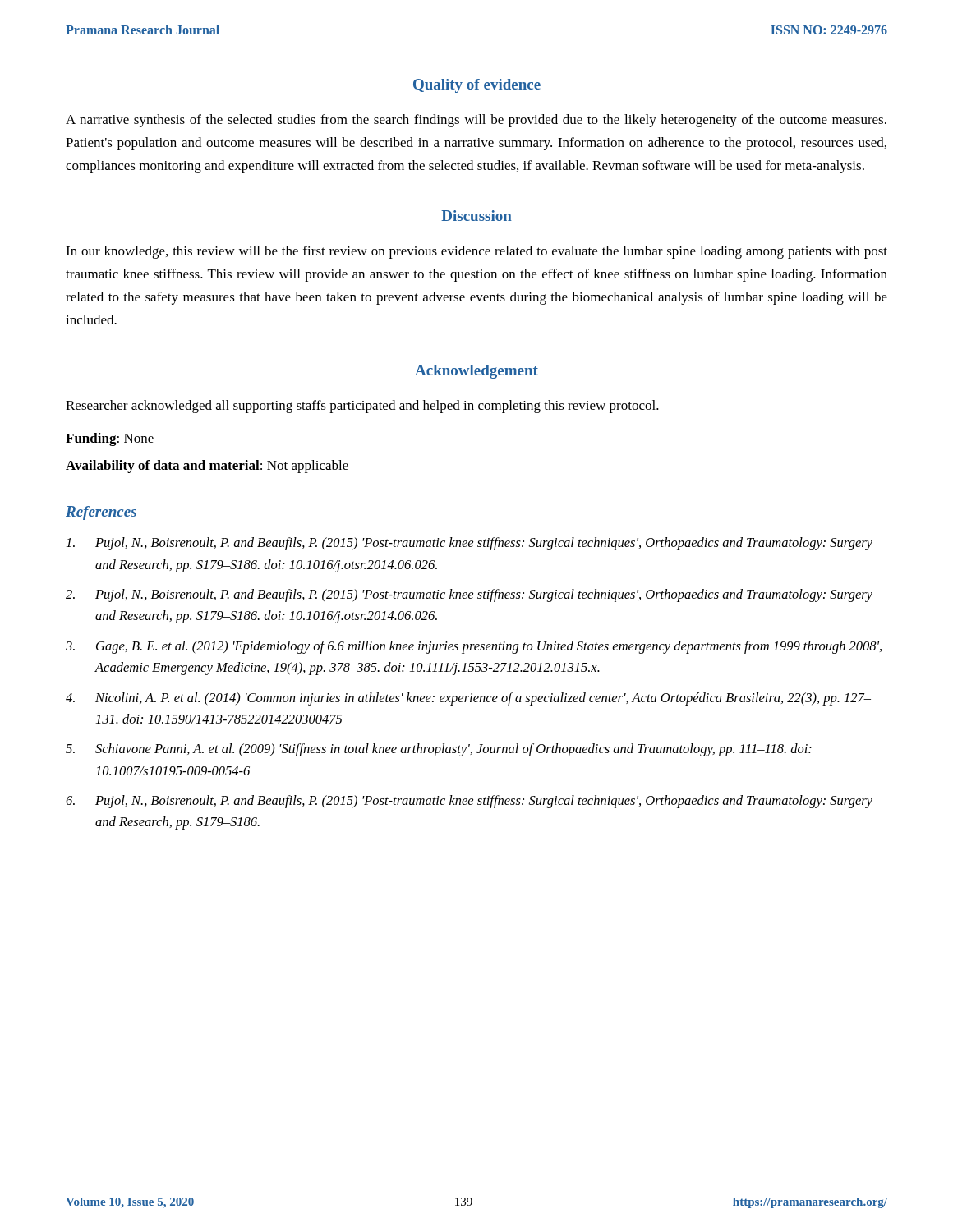Locate the text block containing "In our knowledge, this"
This screenshot has width=953, height=1232.
click(x=476, y=286)
